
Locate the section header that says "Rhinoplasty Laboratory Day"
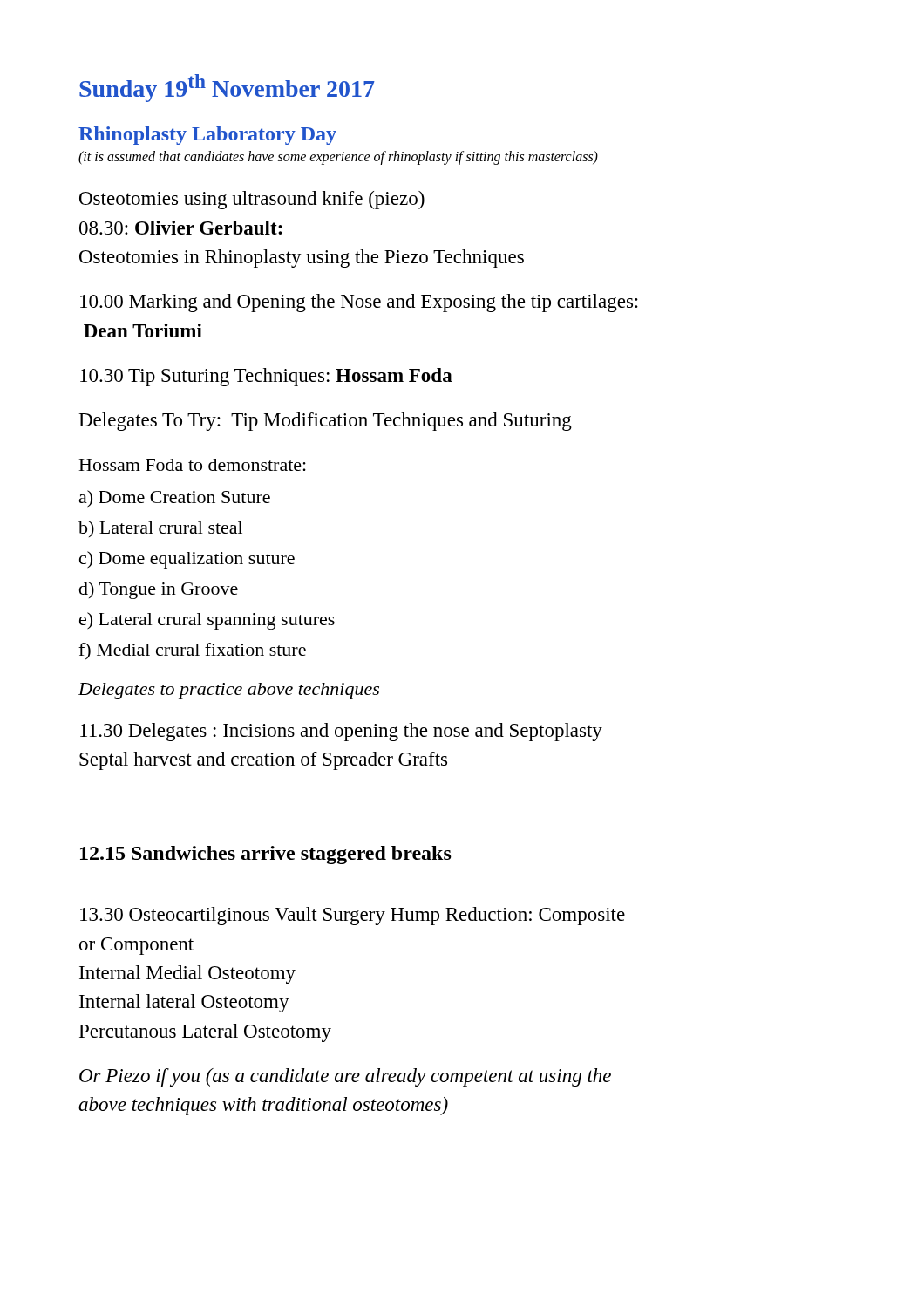pos(207,134)
